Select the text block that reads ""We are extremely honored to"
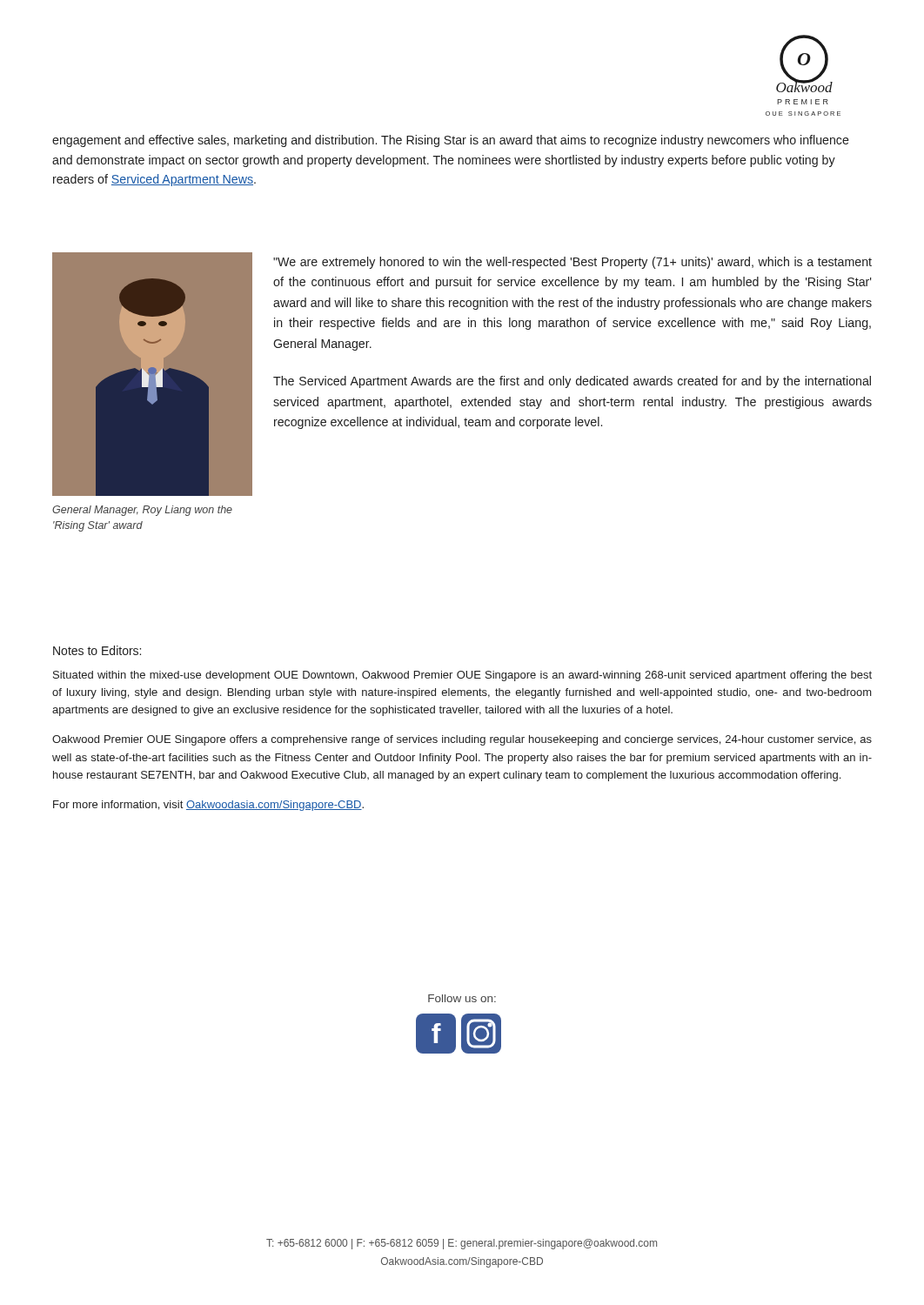The image size is (924, 1305). click(x=573, y=303)
